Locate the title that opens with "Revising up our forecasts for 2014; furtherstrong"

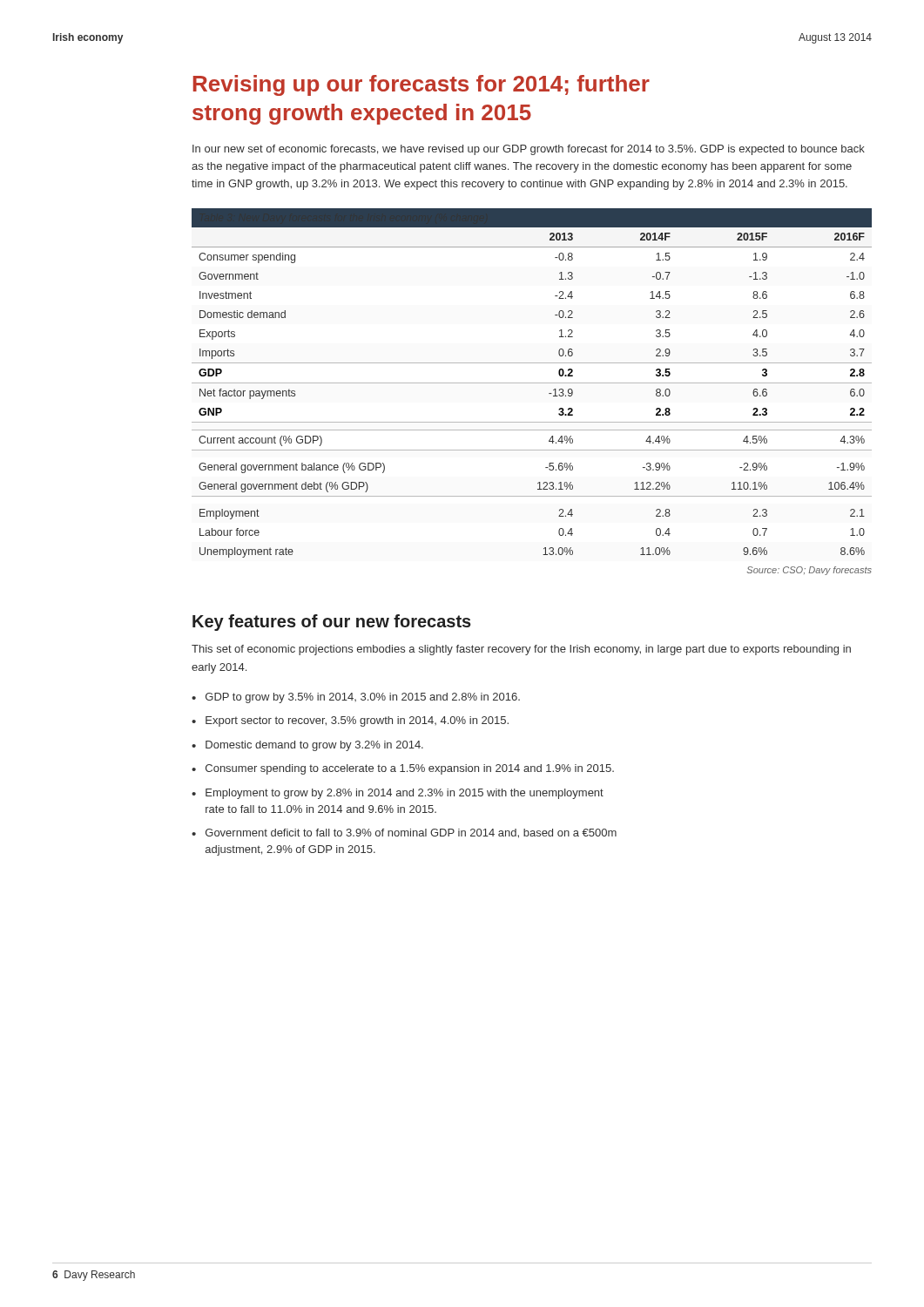click(532, 98)
